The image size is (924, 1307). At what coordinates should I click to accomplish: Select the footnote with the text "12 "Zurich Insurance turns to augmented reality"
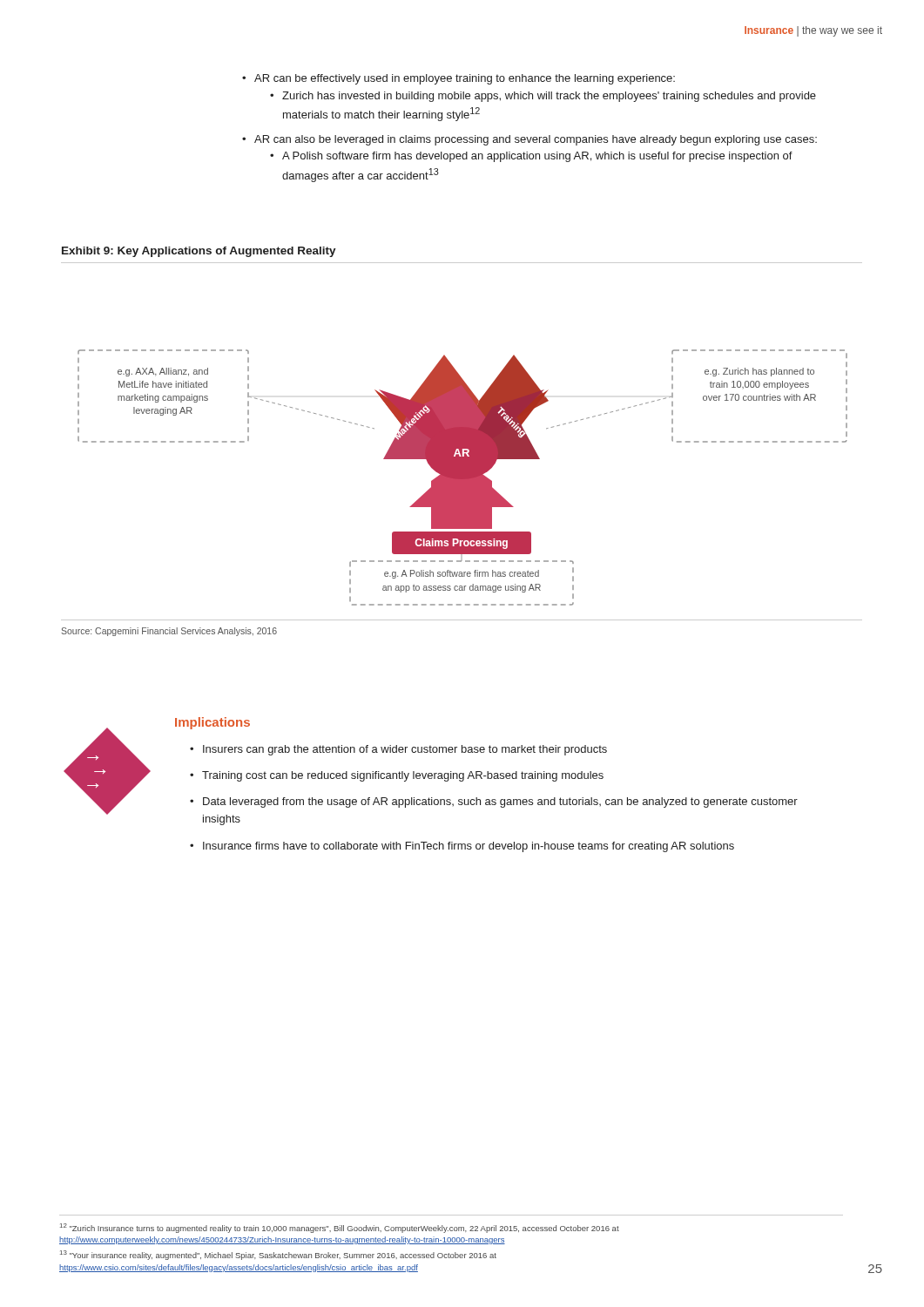click(x=339, y=1233)
